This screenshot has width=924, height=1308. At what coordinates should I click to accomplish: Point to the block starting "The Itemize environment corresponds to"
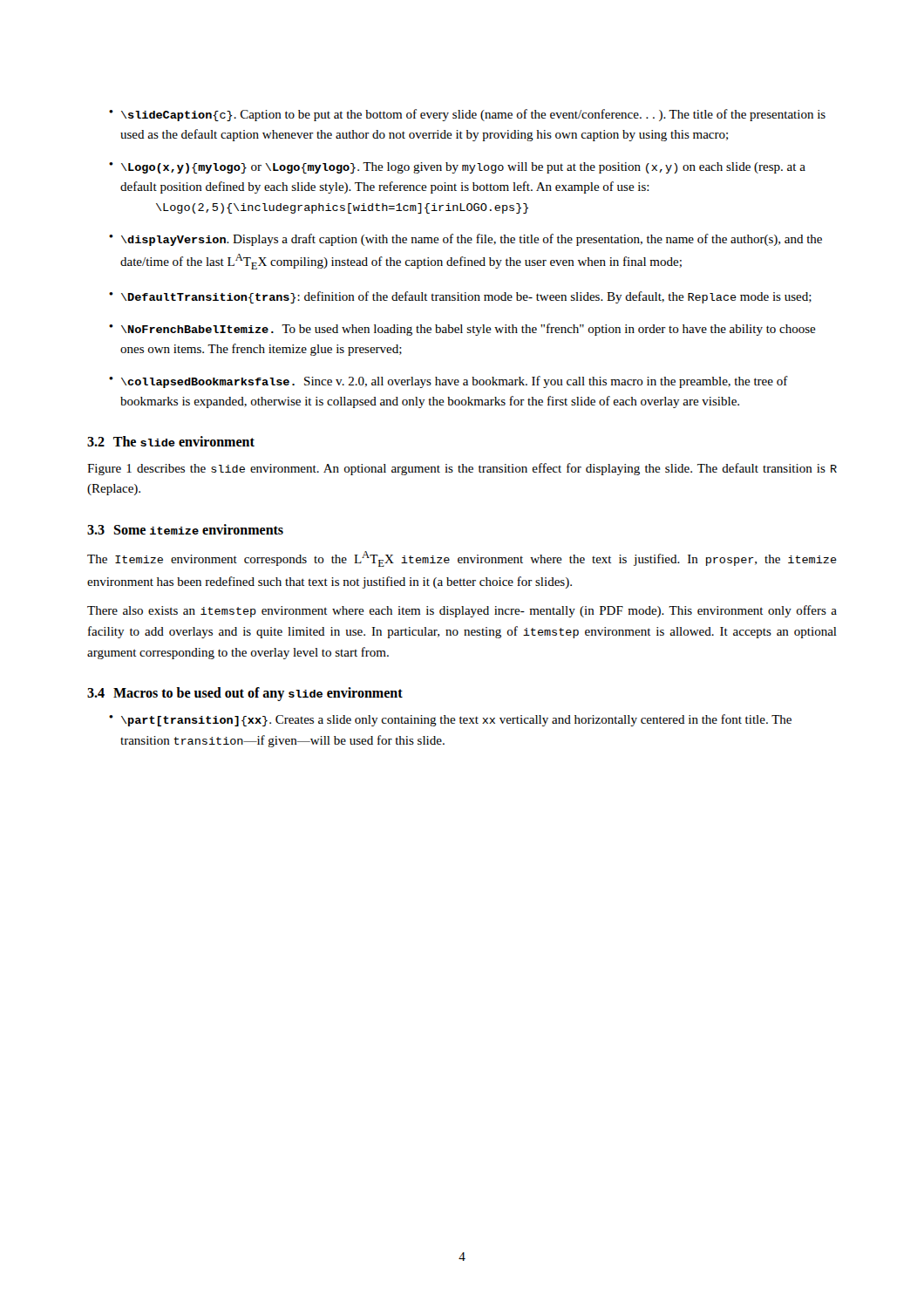(462, 568)
